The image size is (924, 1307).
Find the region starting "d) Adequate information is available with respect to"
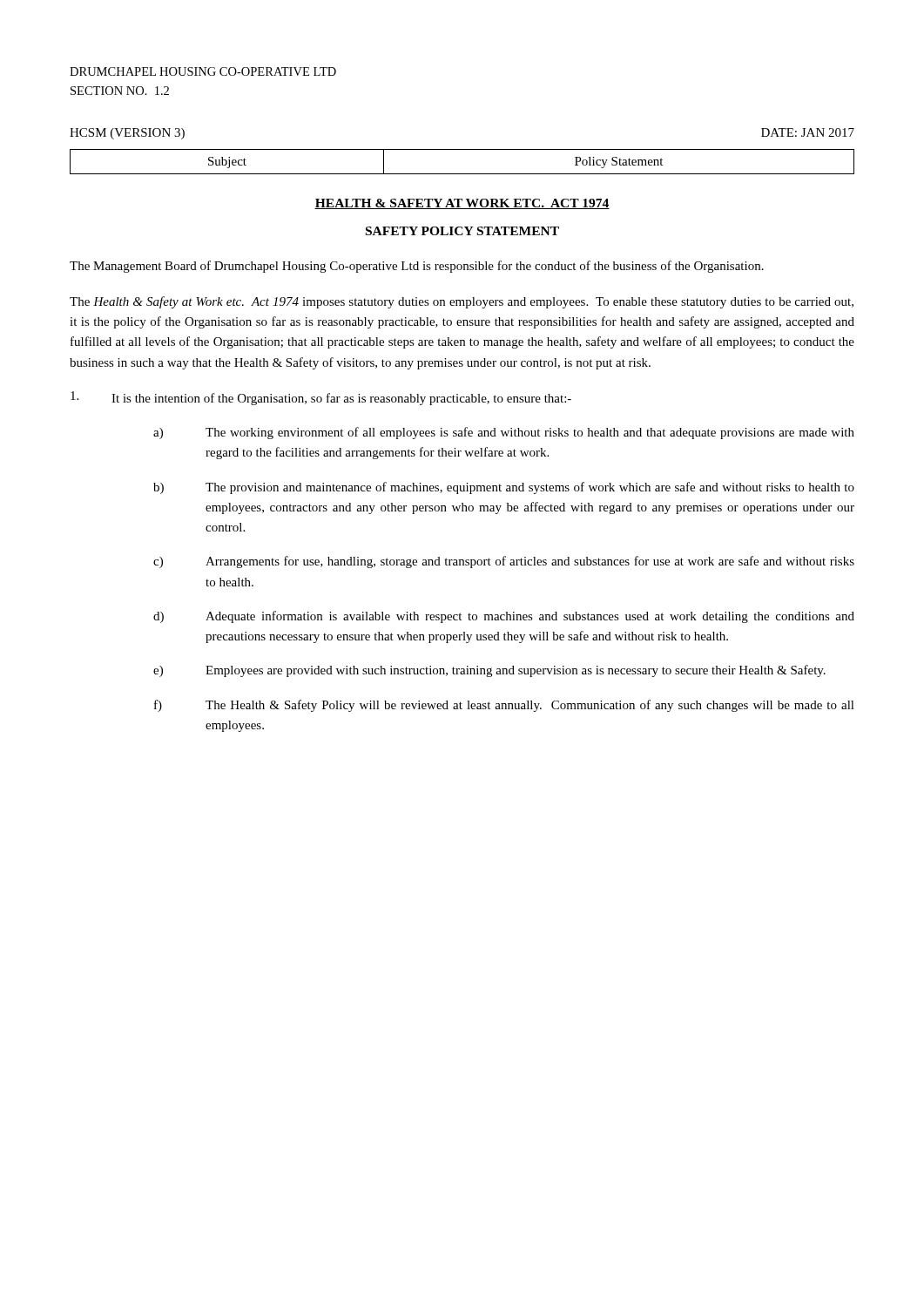pyautogui.click(x=504, y=626)
